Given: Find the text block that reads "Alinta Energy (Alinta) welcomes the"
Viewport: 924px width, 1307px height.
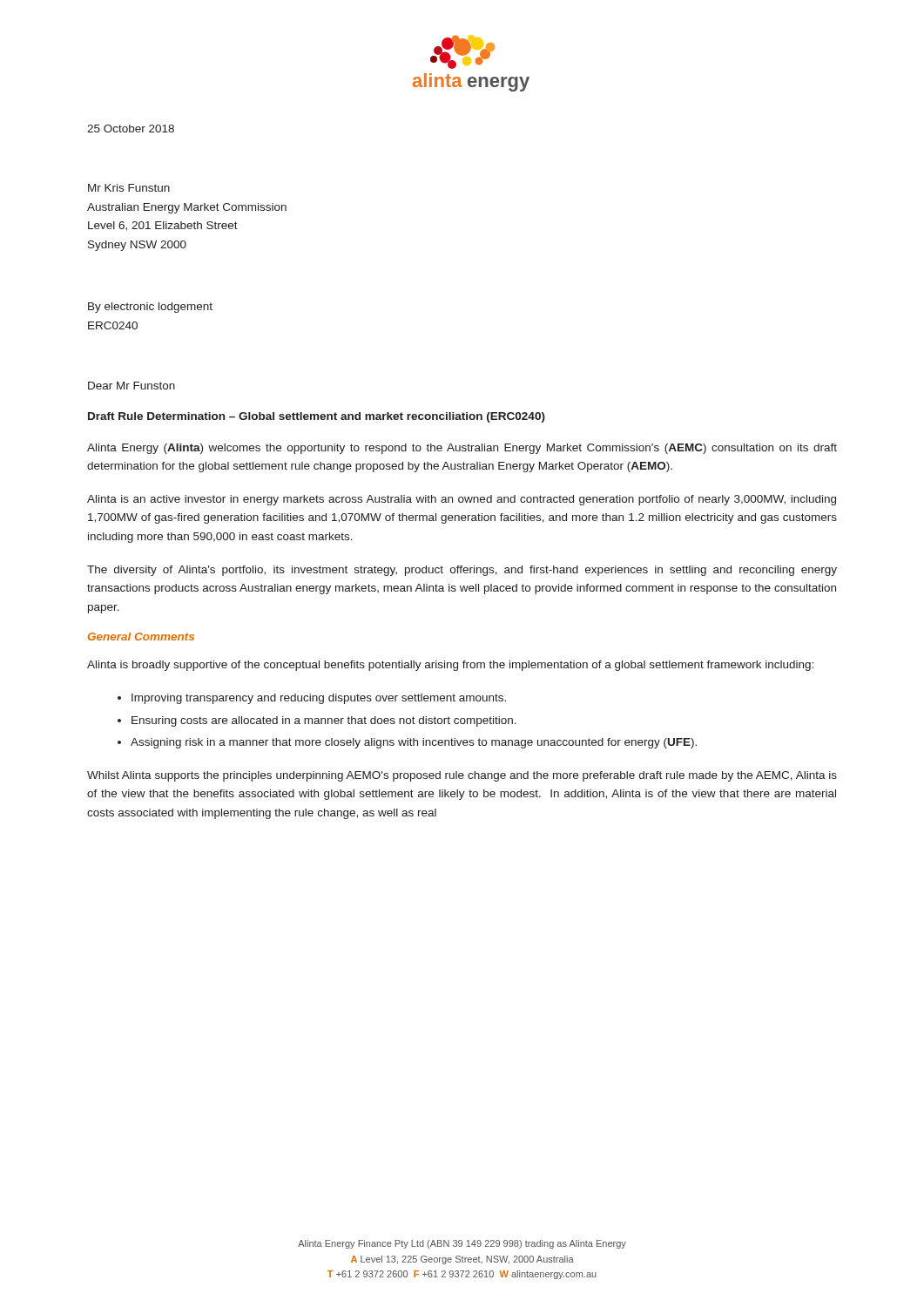Looking at the screenshot, I should pyautogui.click(x=462, y=456).
